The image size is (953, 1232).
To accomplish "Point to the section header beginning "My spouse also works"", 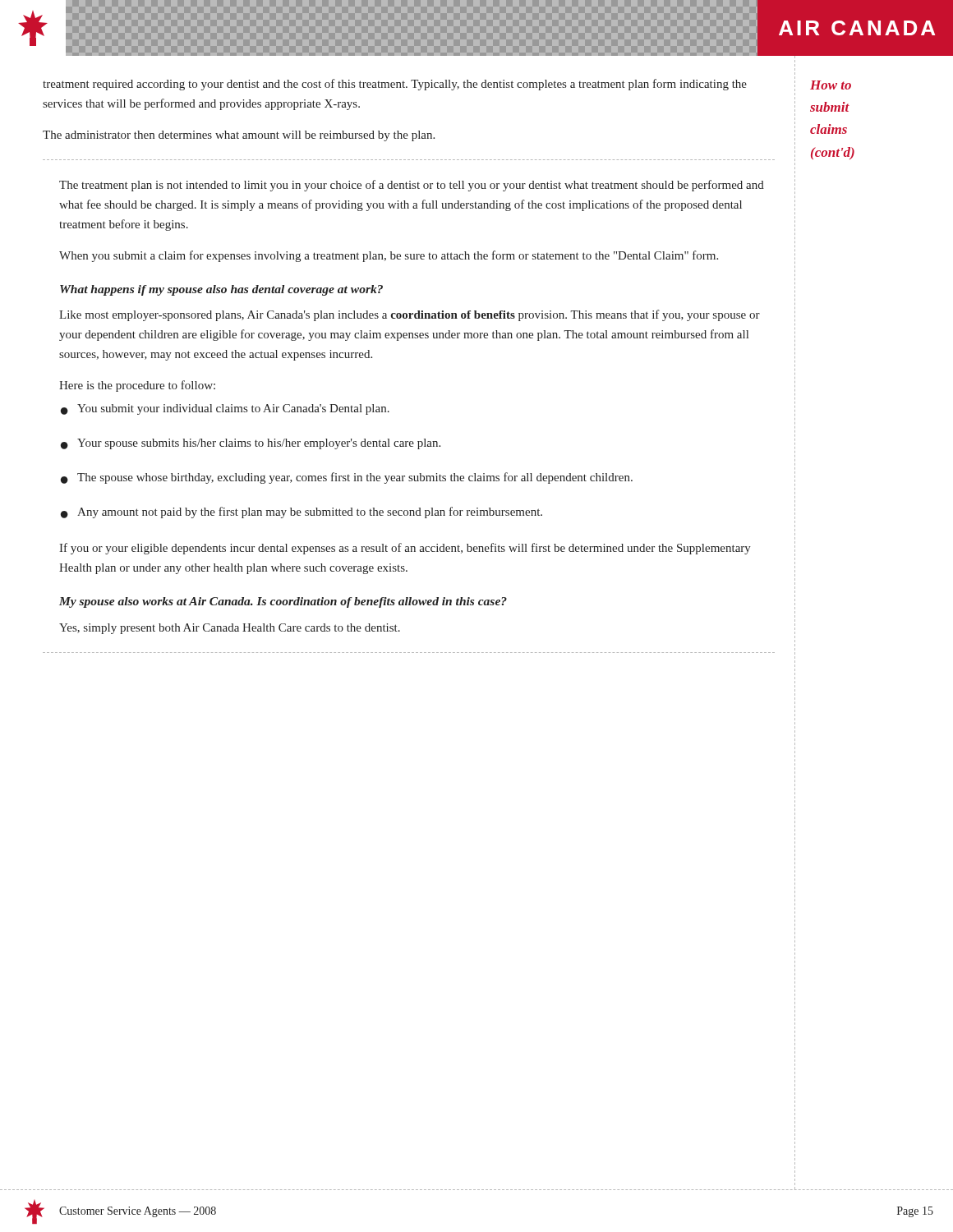I will (283, 601).
